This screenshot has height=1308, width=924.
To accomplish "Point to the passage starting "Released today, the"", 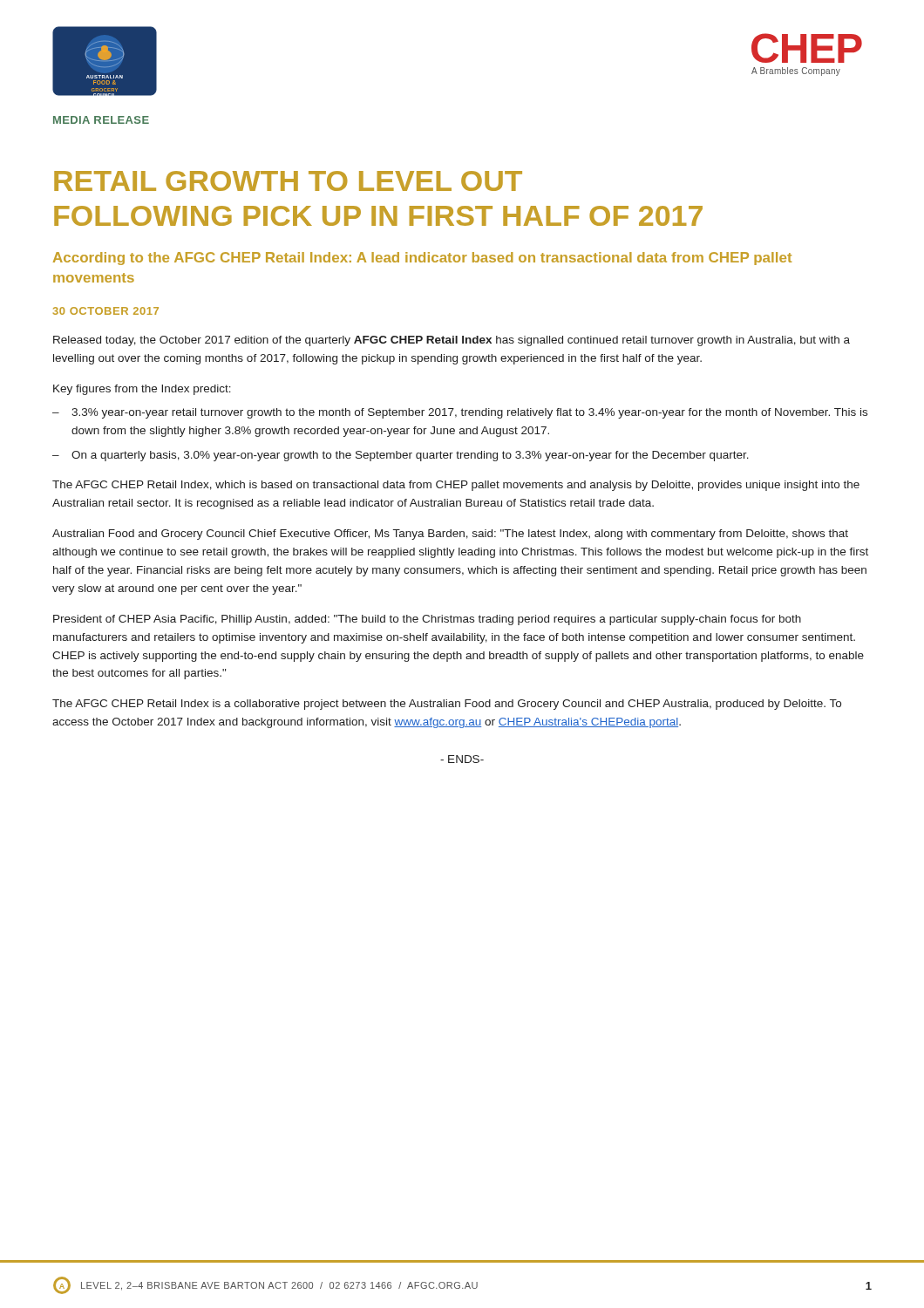I will (462, 350).
